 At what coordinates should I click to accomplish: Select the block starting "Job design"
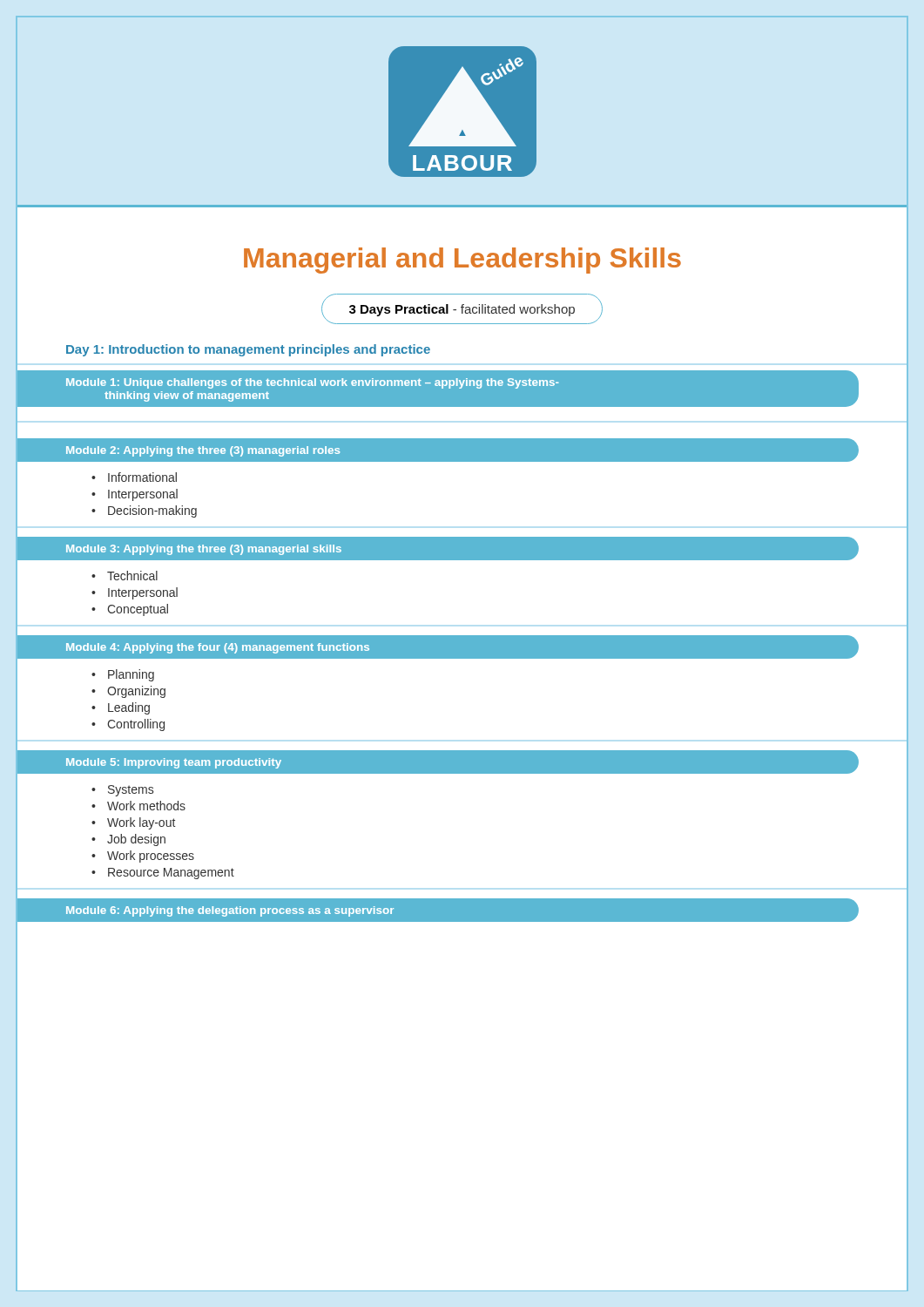(137, 839)
